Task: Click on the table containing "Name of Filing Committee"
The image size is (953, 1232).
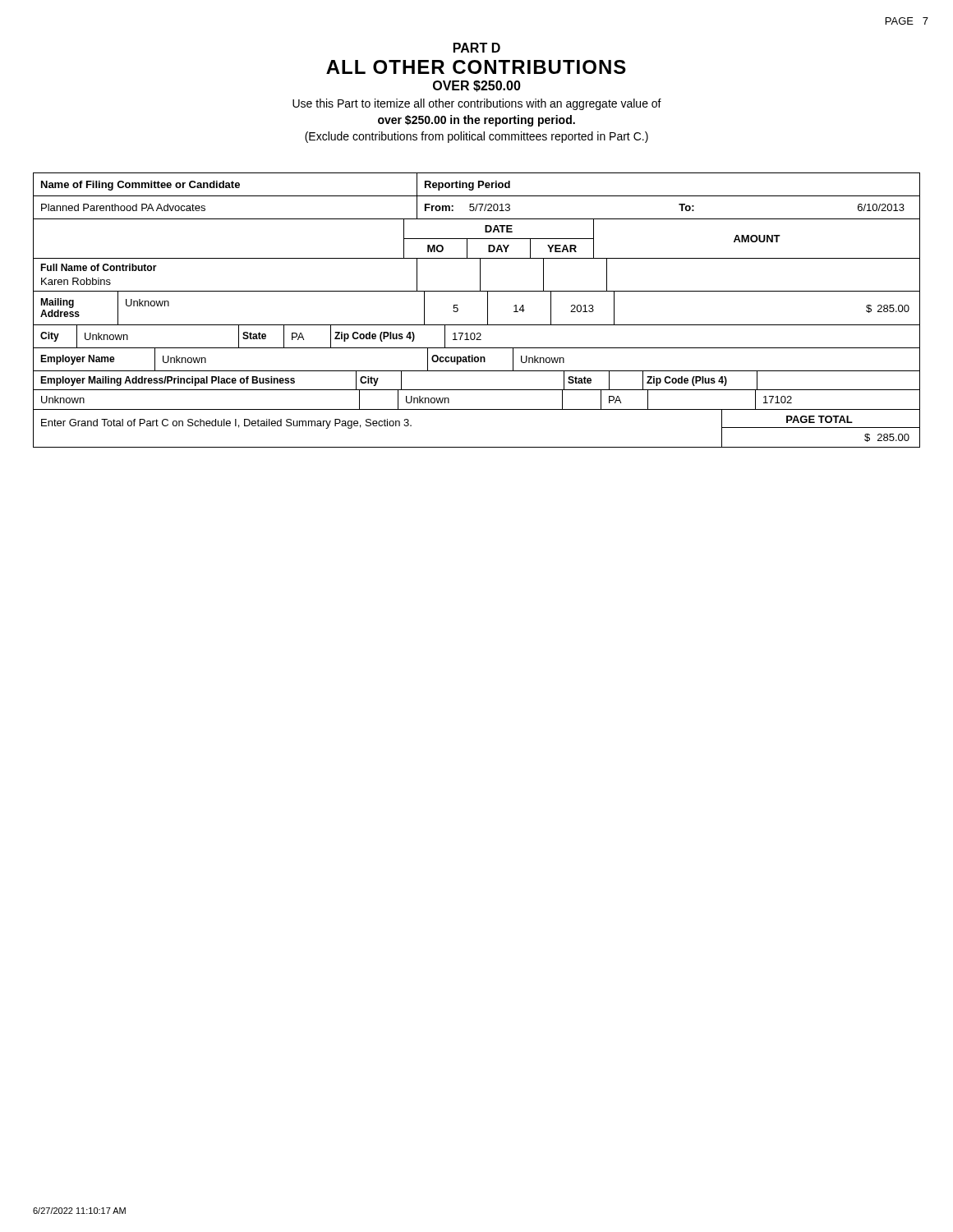Action: click(x=476, y=310)
